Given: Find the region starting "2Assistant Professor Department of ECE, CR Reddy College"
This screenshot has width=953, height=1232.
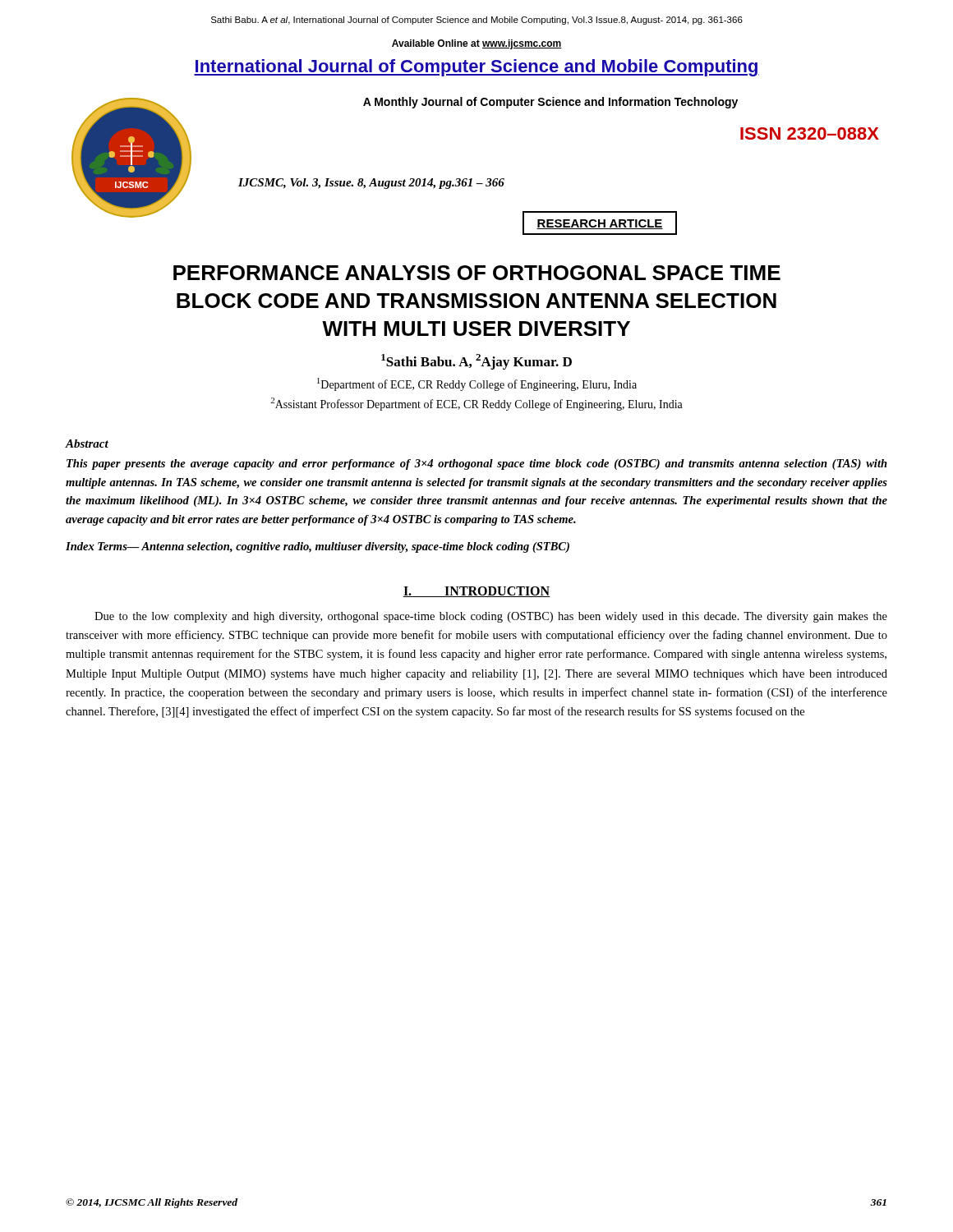Looking at the screenshot, I should [476, 402].
